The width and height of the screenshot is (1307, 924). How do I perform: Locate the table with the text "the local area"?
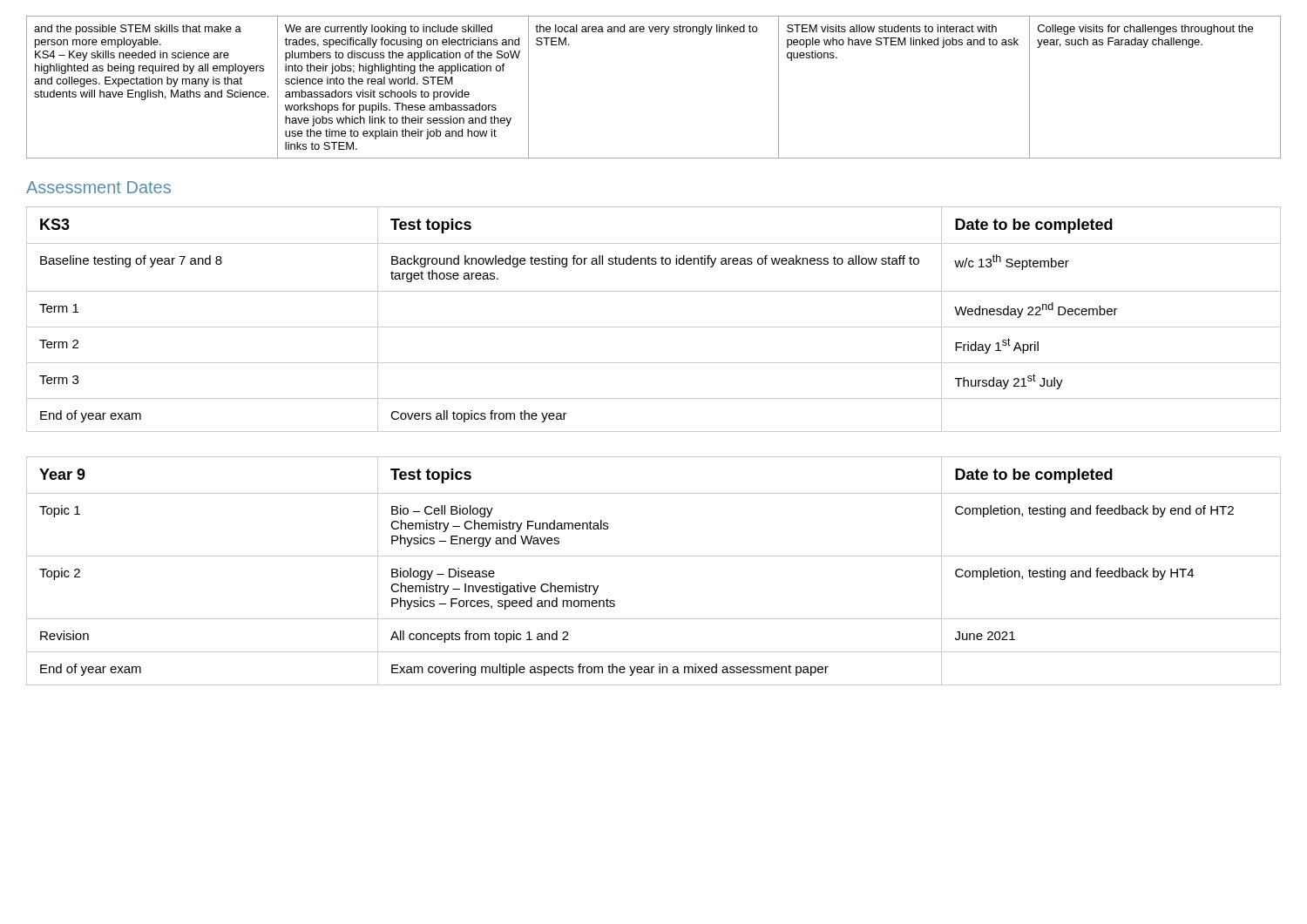[x=654, y=87]
